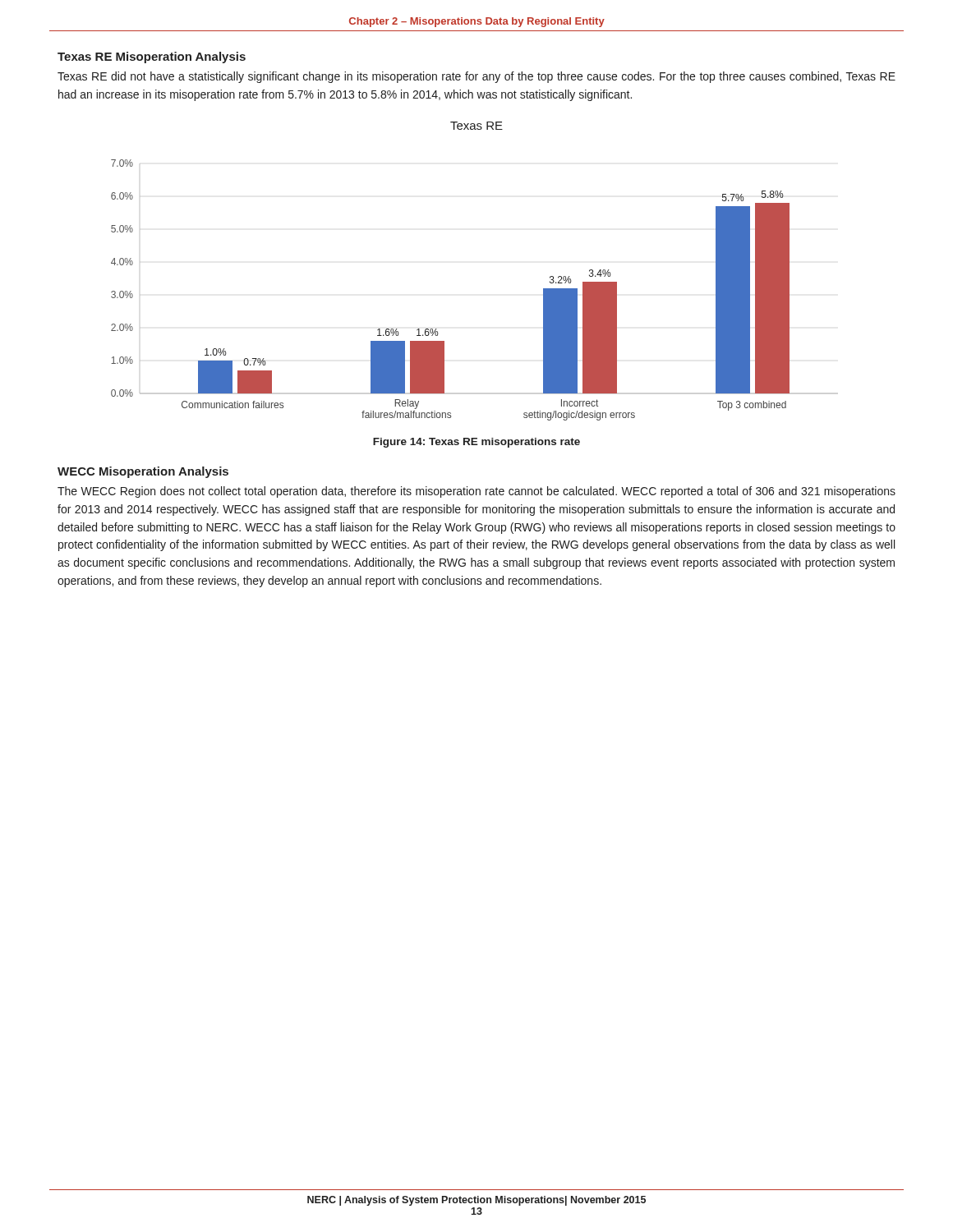The width and height of the screenshot is (953, 1232).
Task: Navigate to the region starting "Texas RE Misoperation"
Action: (152, 56)
